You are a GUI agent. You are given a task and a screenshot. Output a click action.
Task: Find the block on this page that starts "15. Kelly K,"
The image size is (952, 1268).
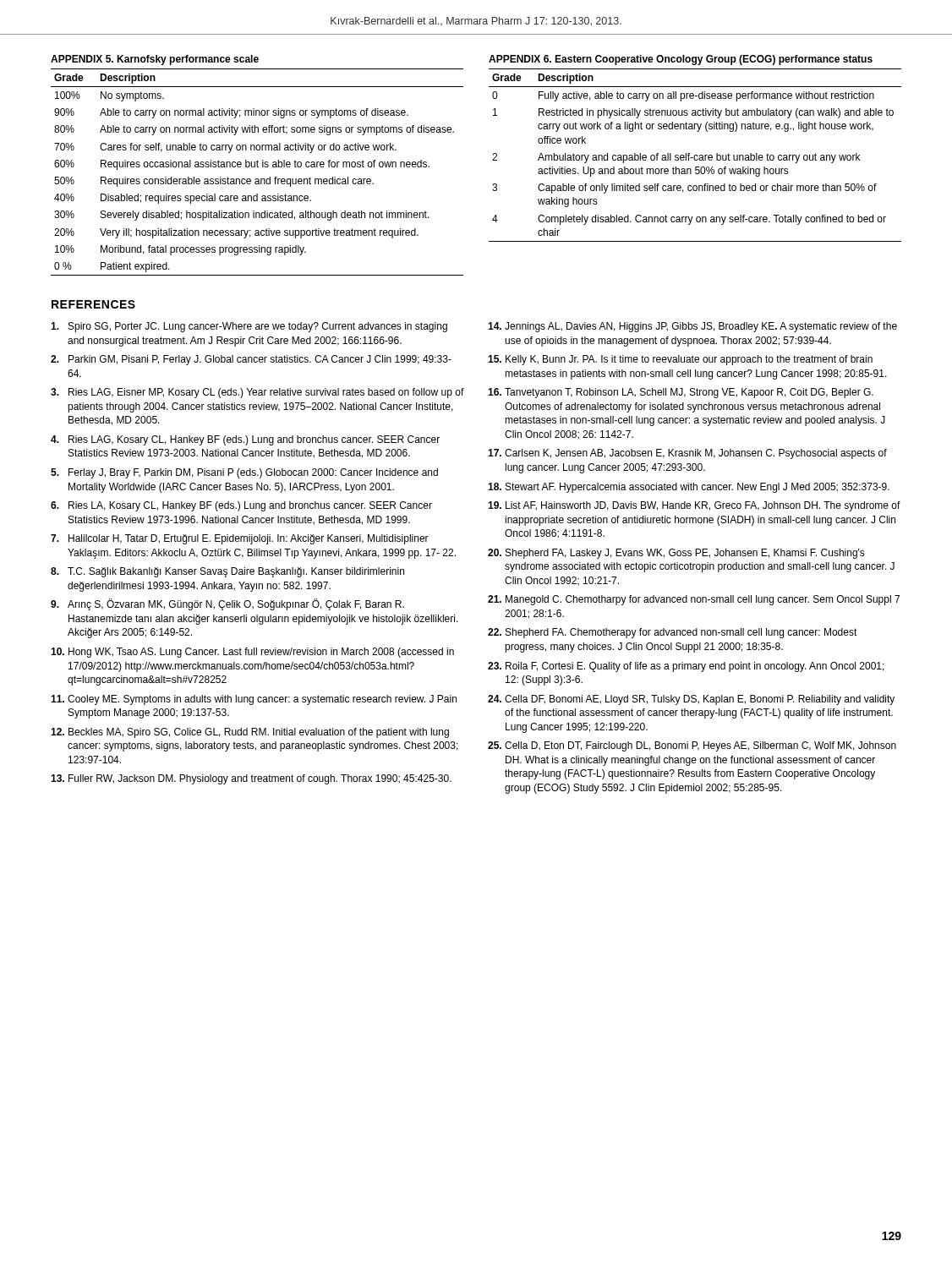tap(695, 367)
